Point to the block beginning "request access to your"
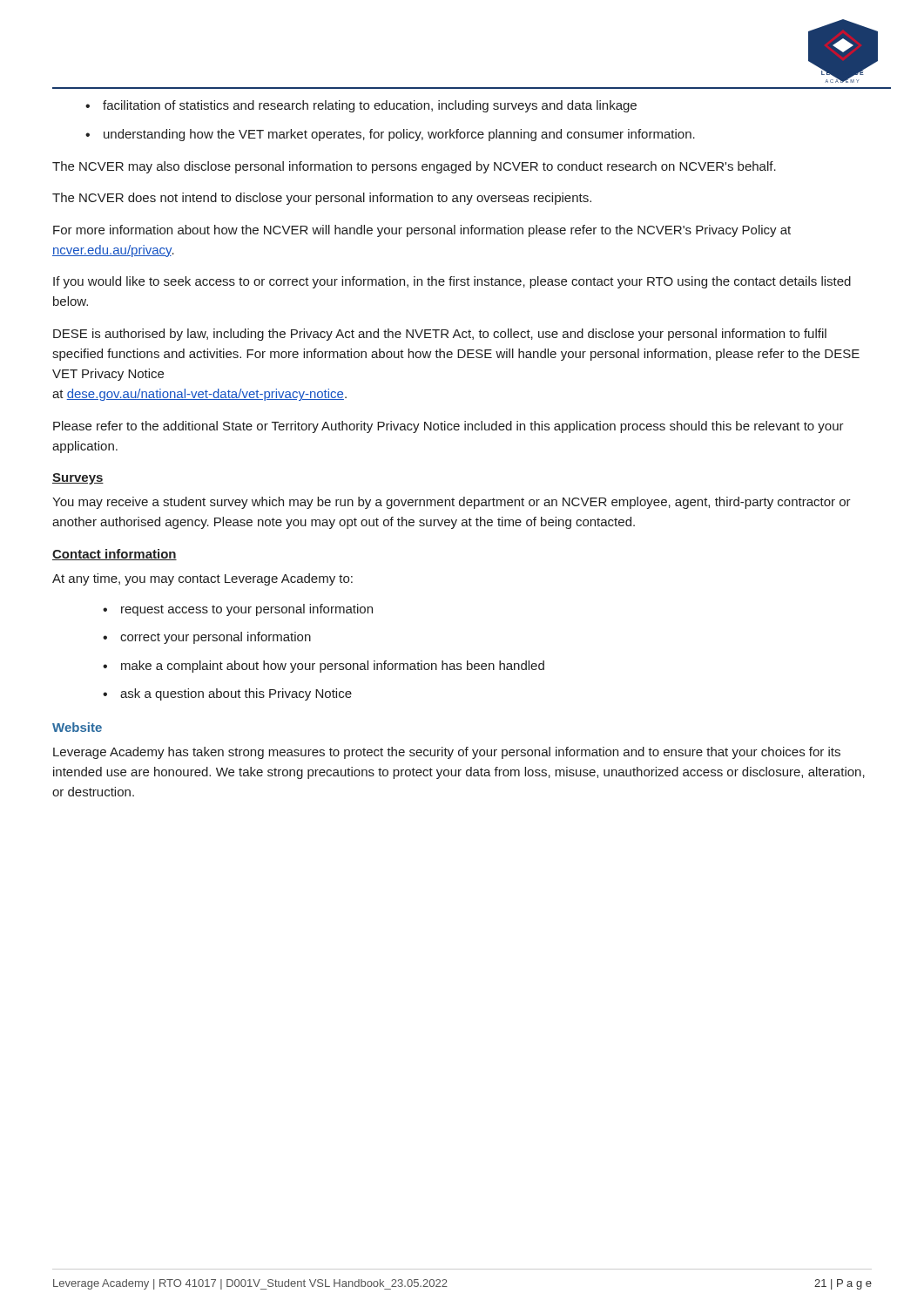Screen dimensions: 1307x924 click(x=238, y=610)
